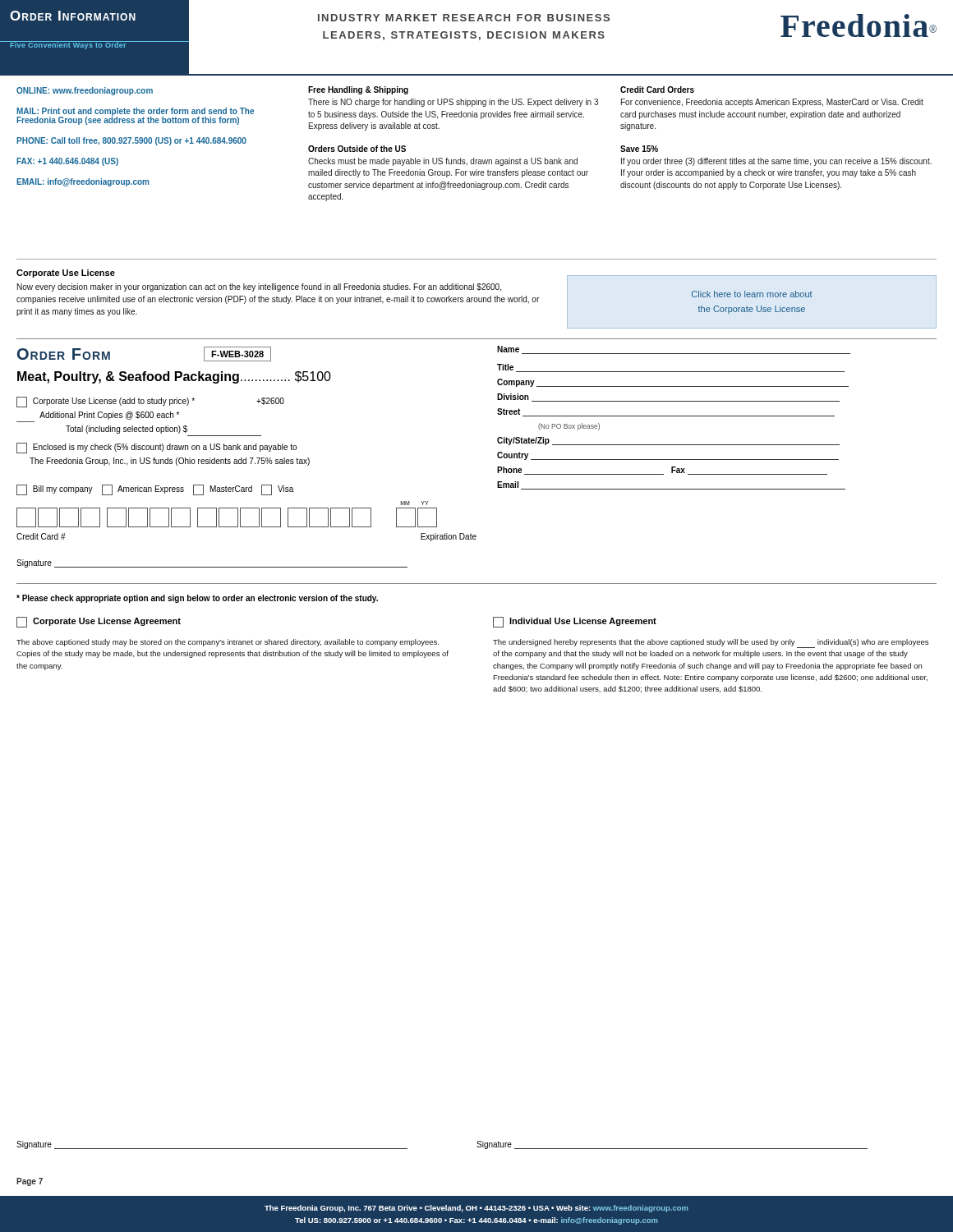Locate the region starting "Meat, Poultry, & Seafood Packaging.............. $5100"

(x=174, y=377)
